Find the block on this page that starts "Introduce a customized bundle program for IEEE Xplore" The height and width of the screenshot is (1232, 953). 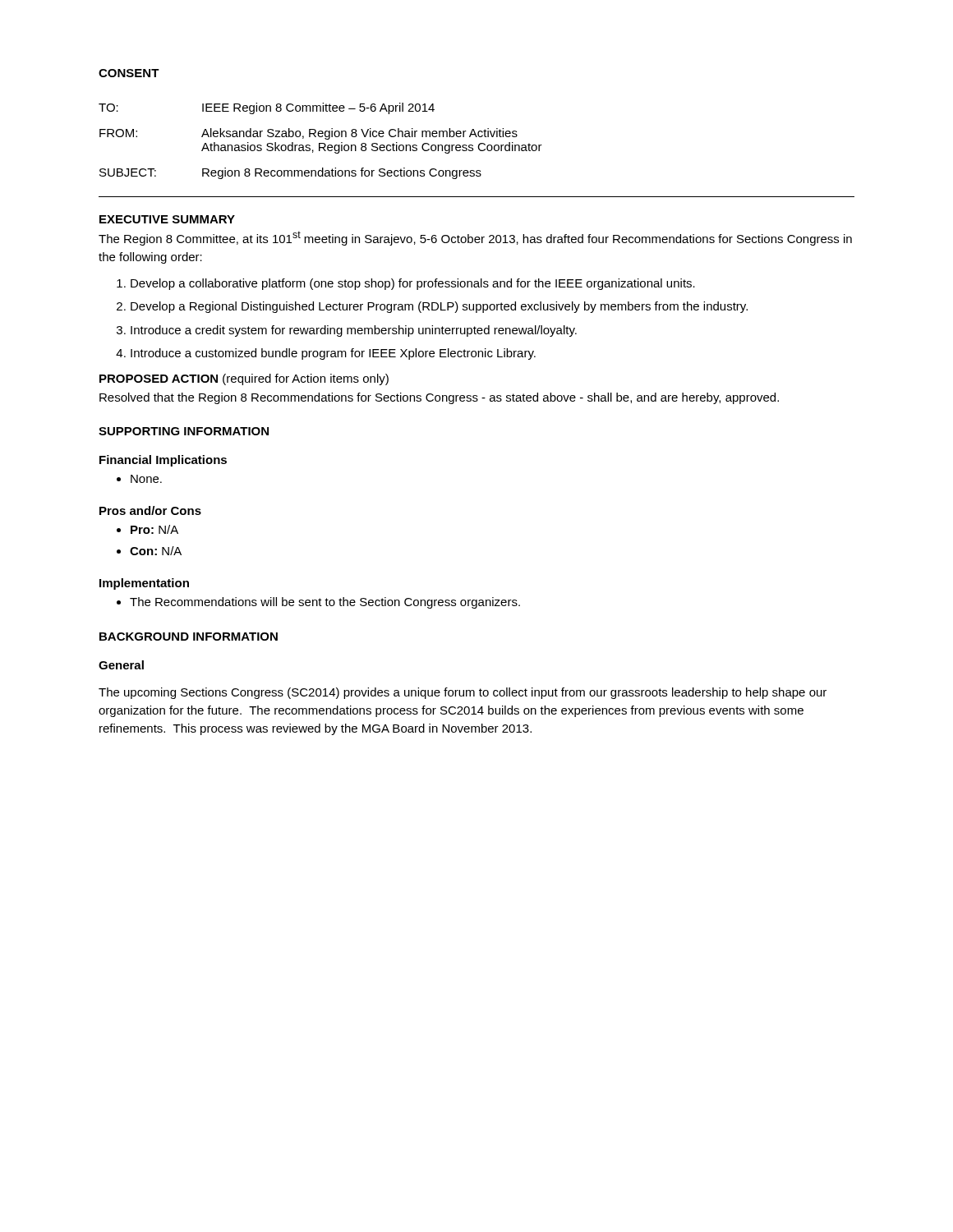click(x=333, y=353)
